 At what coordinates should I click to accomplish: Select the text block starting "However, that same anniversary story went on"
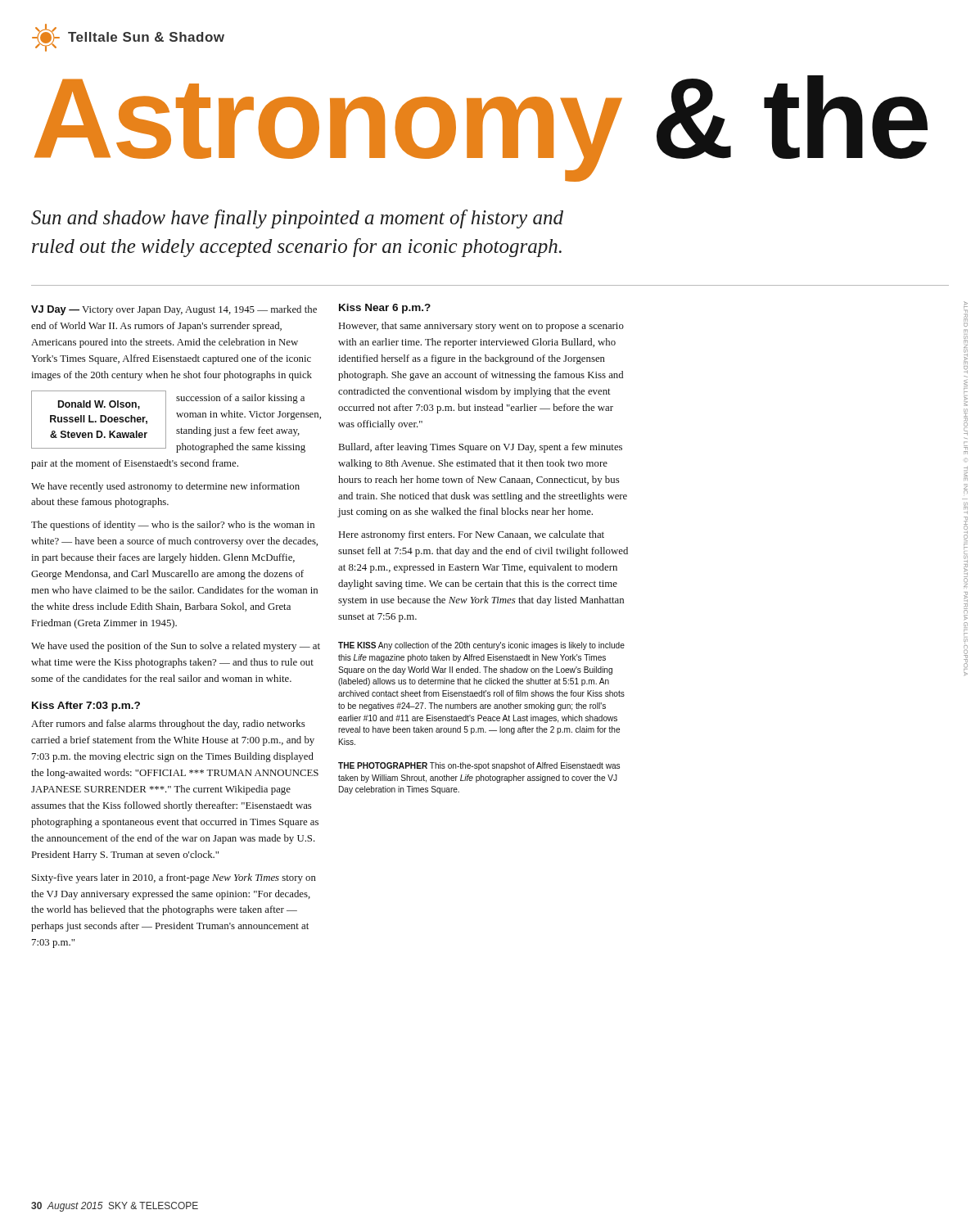(483, 472)
